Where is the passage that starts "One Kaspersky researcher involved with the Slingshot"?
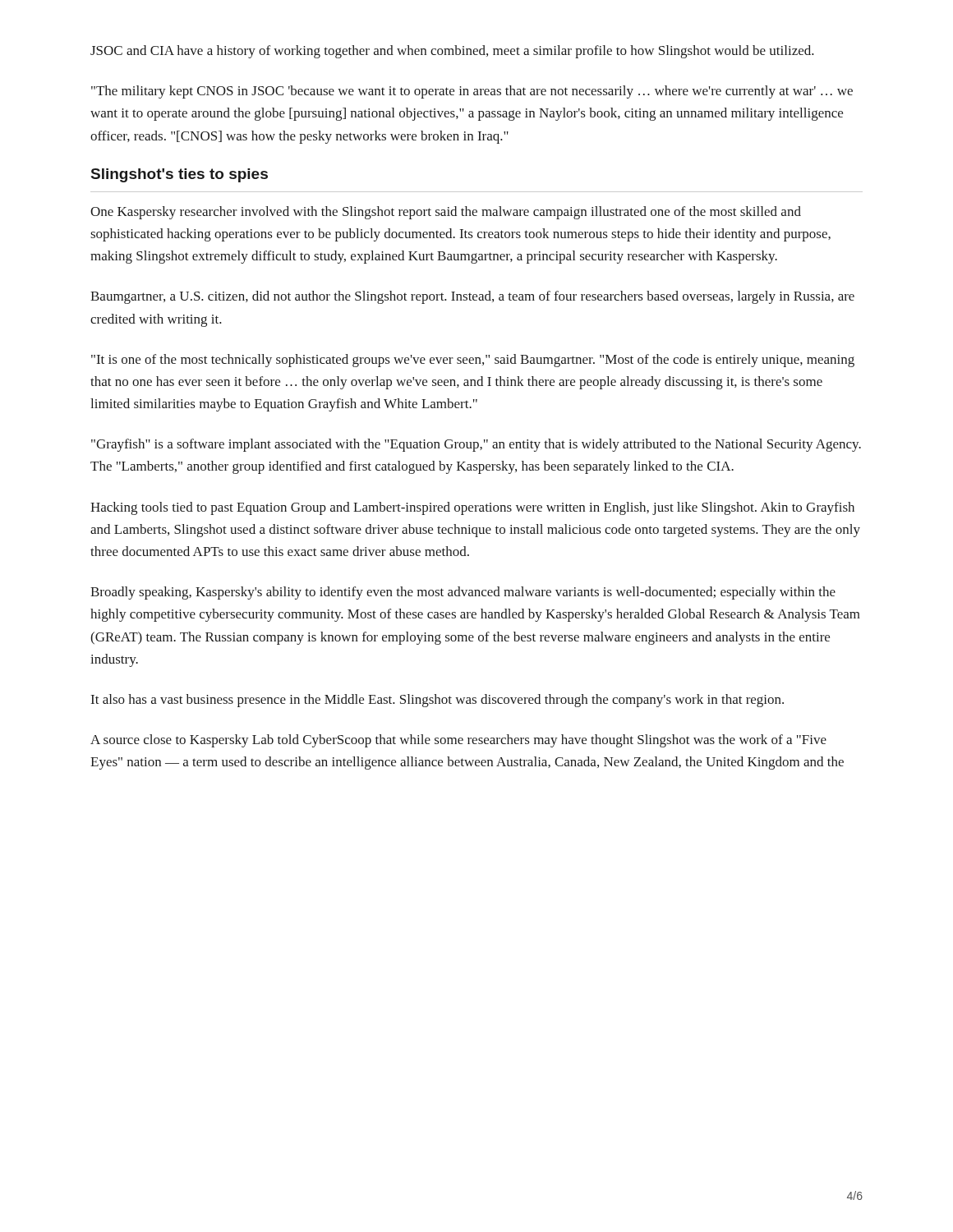This screenshot has height=1232, width=953. tap(461, 234)
